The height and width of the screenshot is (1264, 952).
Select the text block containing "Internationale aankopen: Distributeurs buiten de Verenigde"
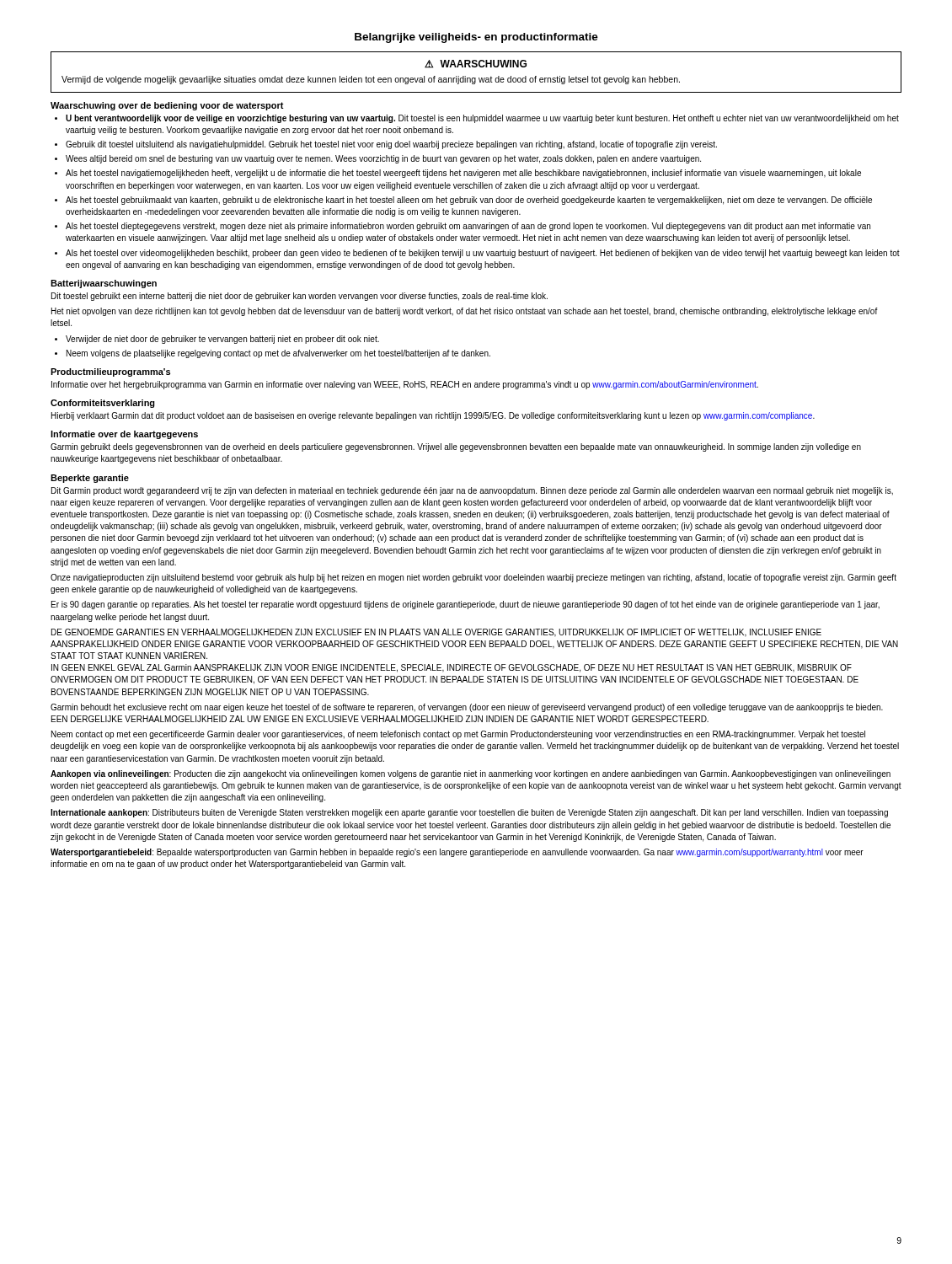[476, 825]
